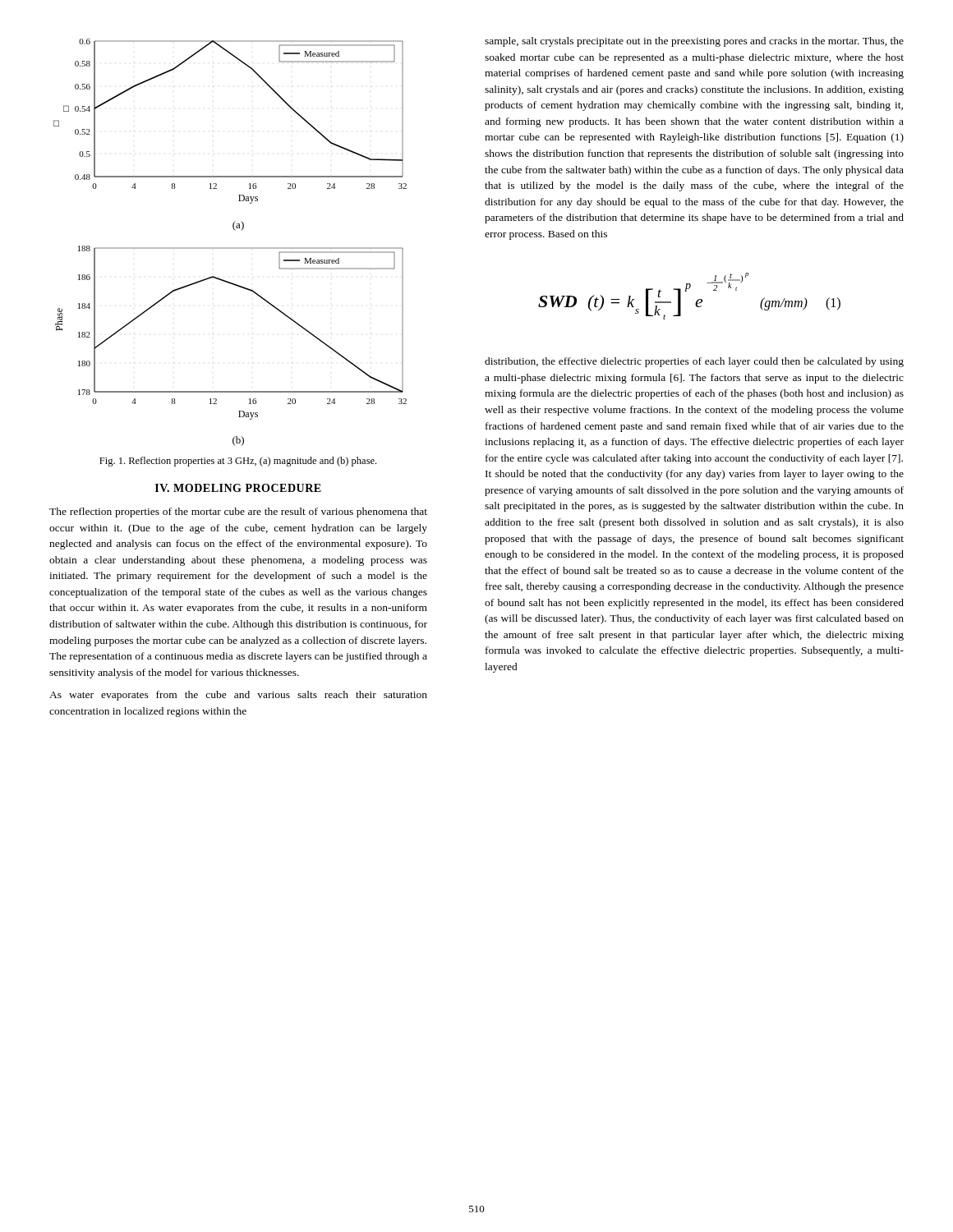This screenshot has height=1232, width=953.
Task: Find a formula
Action: (694, 298)
